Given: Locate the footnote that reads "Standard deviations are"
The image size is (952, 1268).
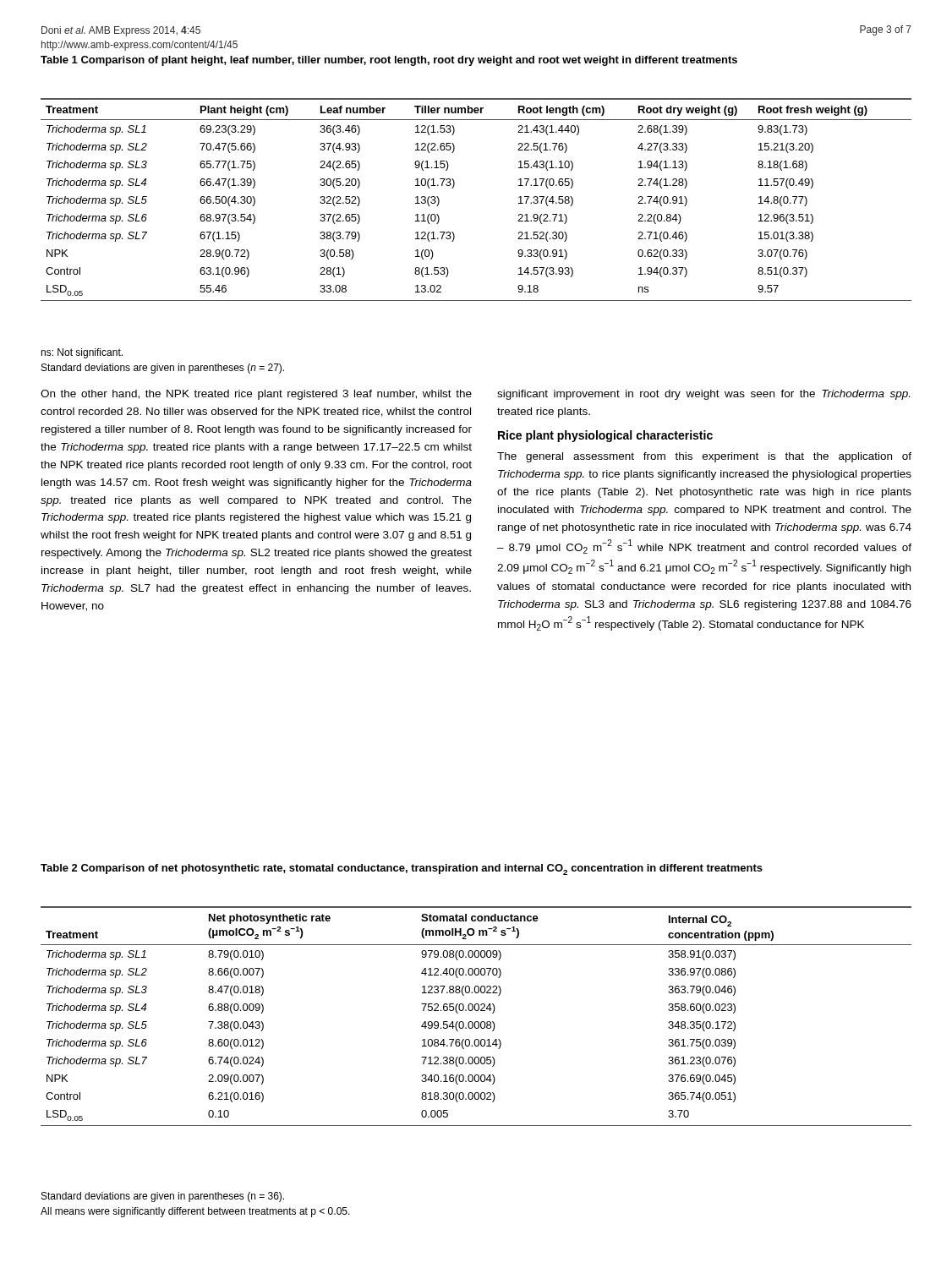Looking at the screenshot, I should [195, 1204].
